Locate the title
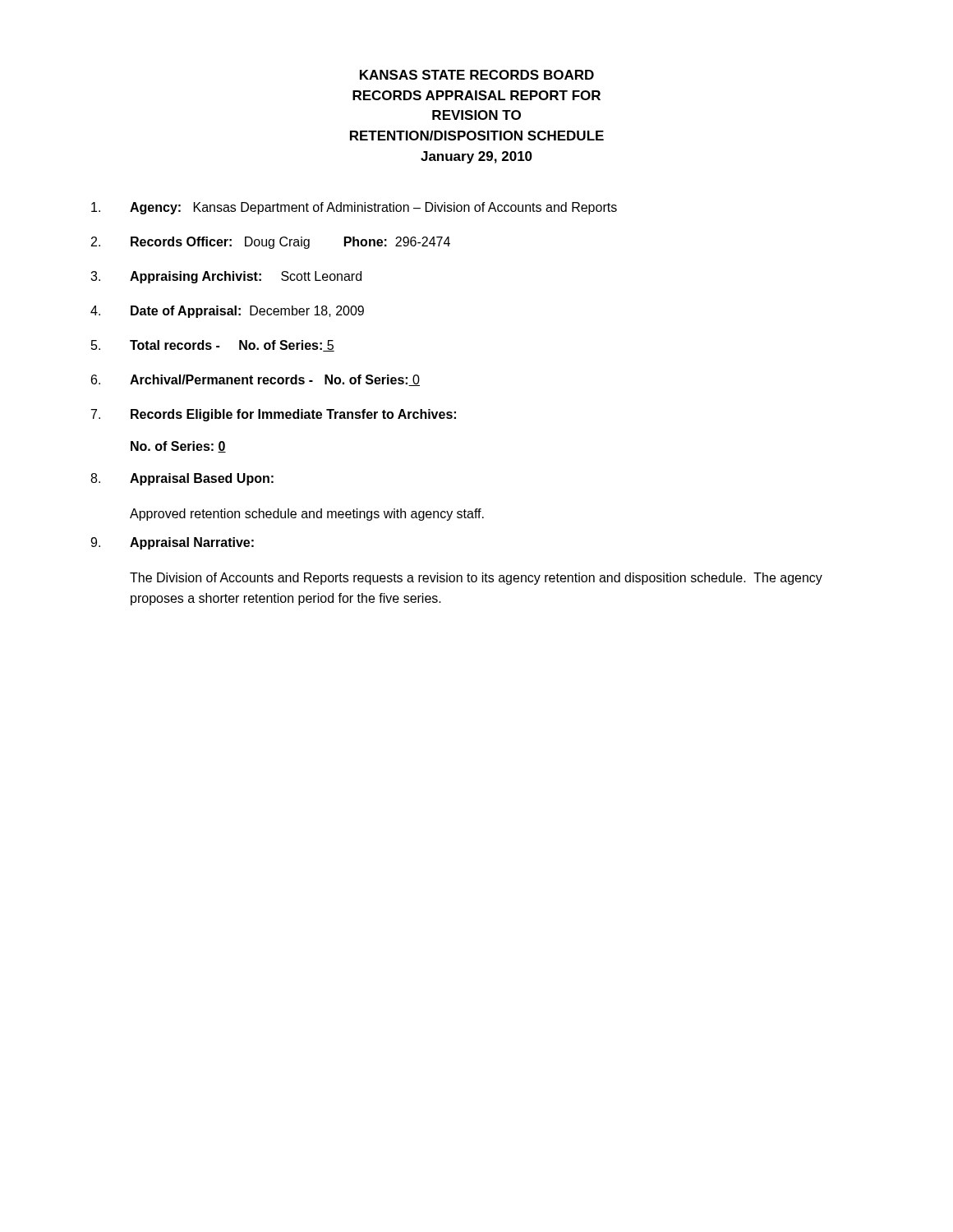The image size is (953, 1232). coord(476,116)
